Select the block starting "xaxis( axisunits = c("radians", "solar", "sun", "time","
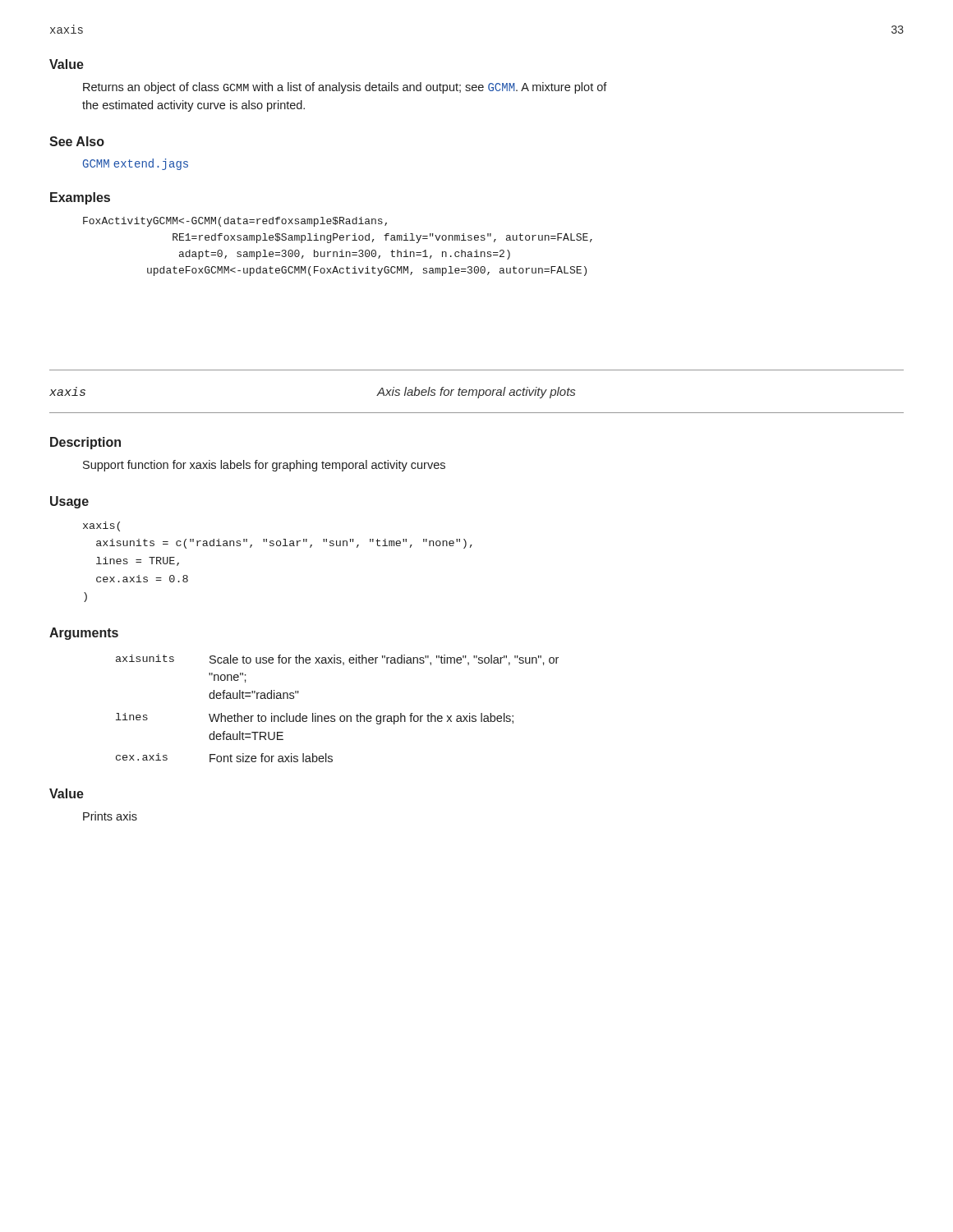953x1232 pixels. (x=101, y=526)
